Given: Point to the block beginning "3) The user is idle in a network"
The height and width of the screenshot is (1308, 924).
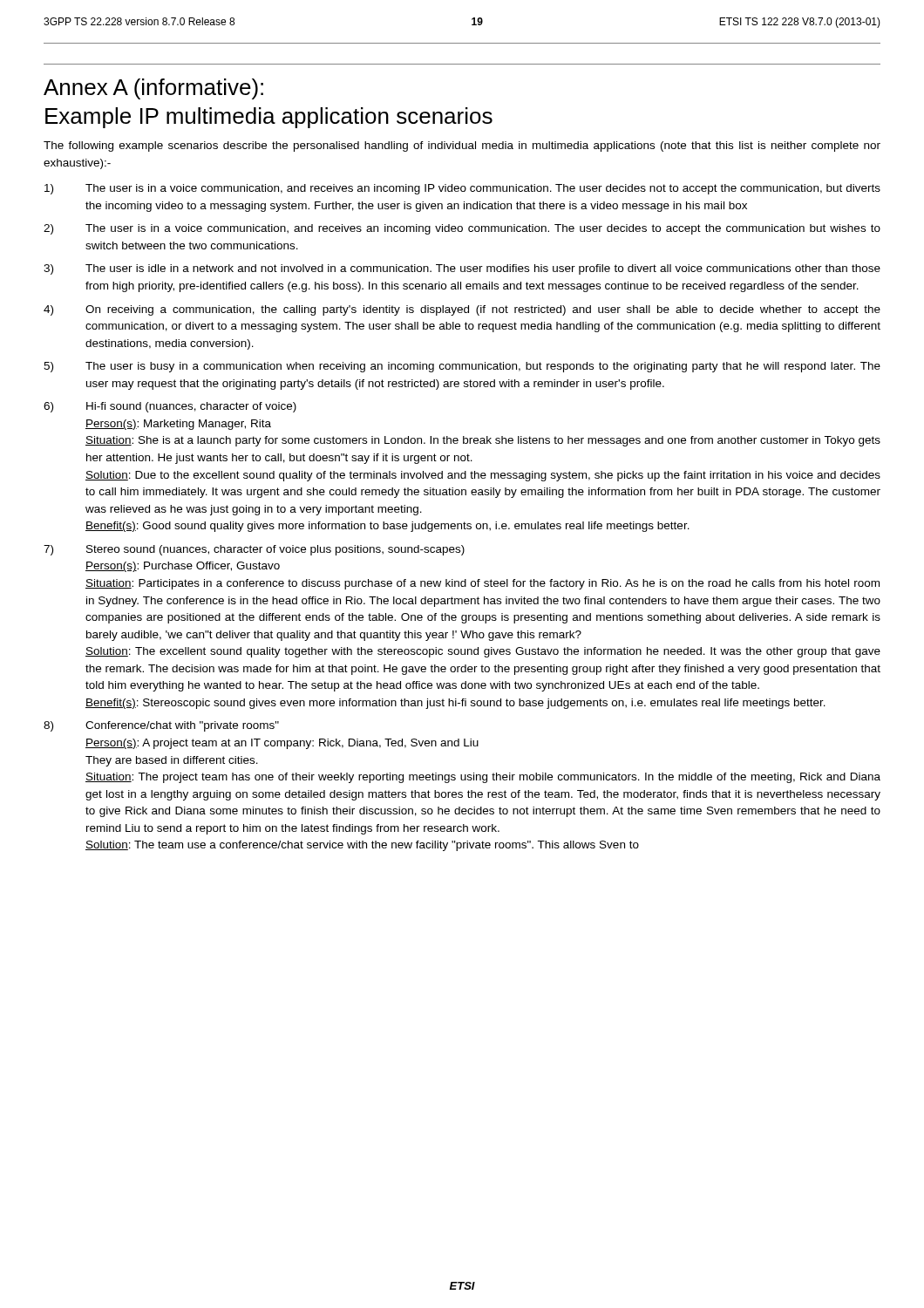Looking at the screenshot, I should pos(462,277).
